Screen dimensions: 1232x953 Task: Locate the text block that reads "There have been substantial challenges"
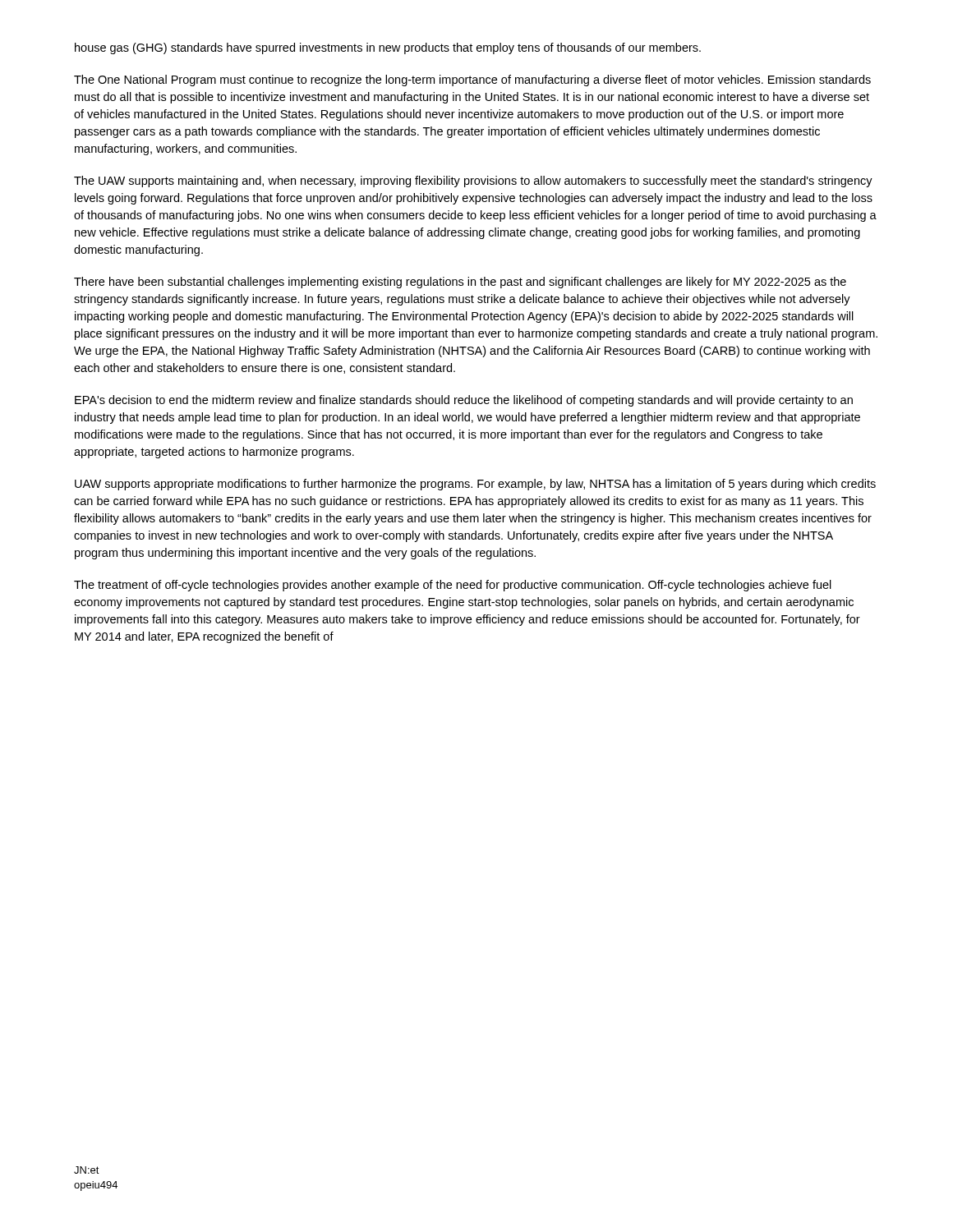pos(476,325)
